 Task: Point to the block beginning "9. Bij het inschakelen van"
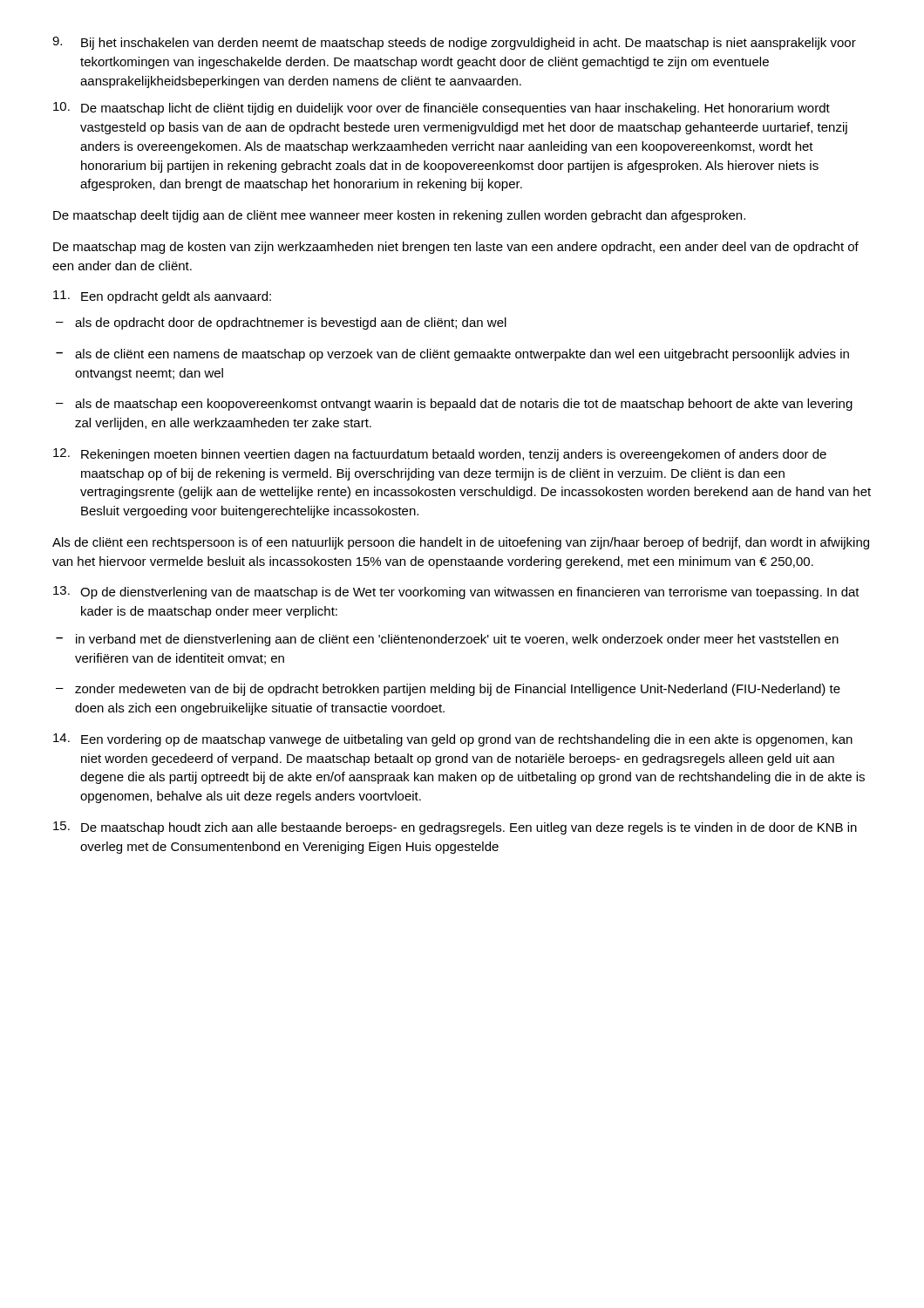click(x=462, y=62)
